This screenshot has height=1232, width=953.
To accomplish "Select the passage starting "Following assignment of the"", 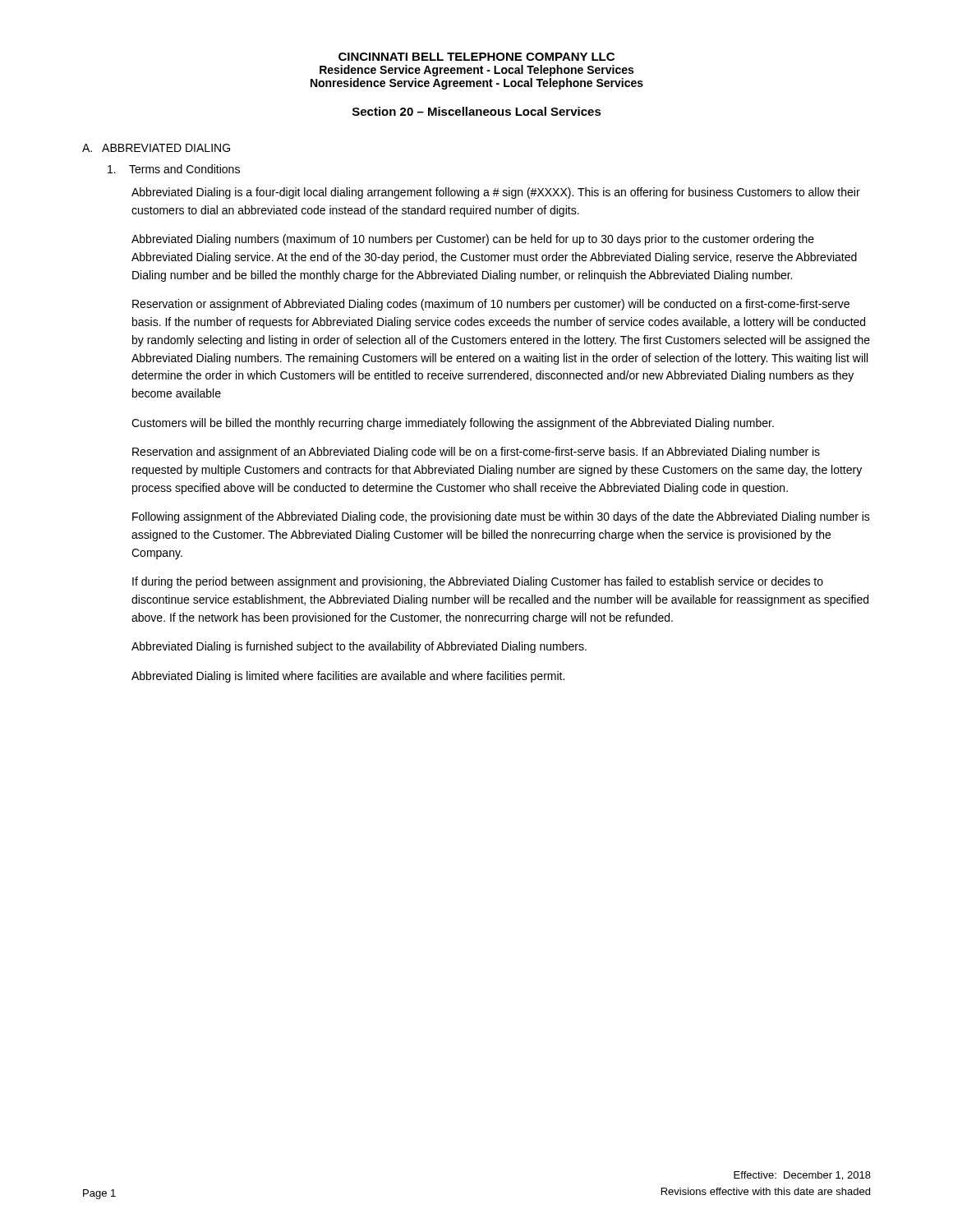I will pyautogui.click(x=501, y=535).
